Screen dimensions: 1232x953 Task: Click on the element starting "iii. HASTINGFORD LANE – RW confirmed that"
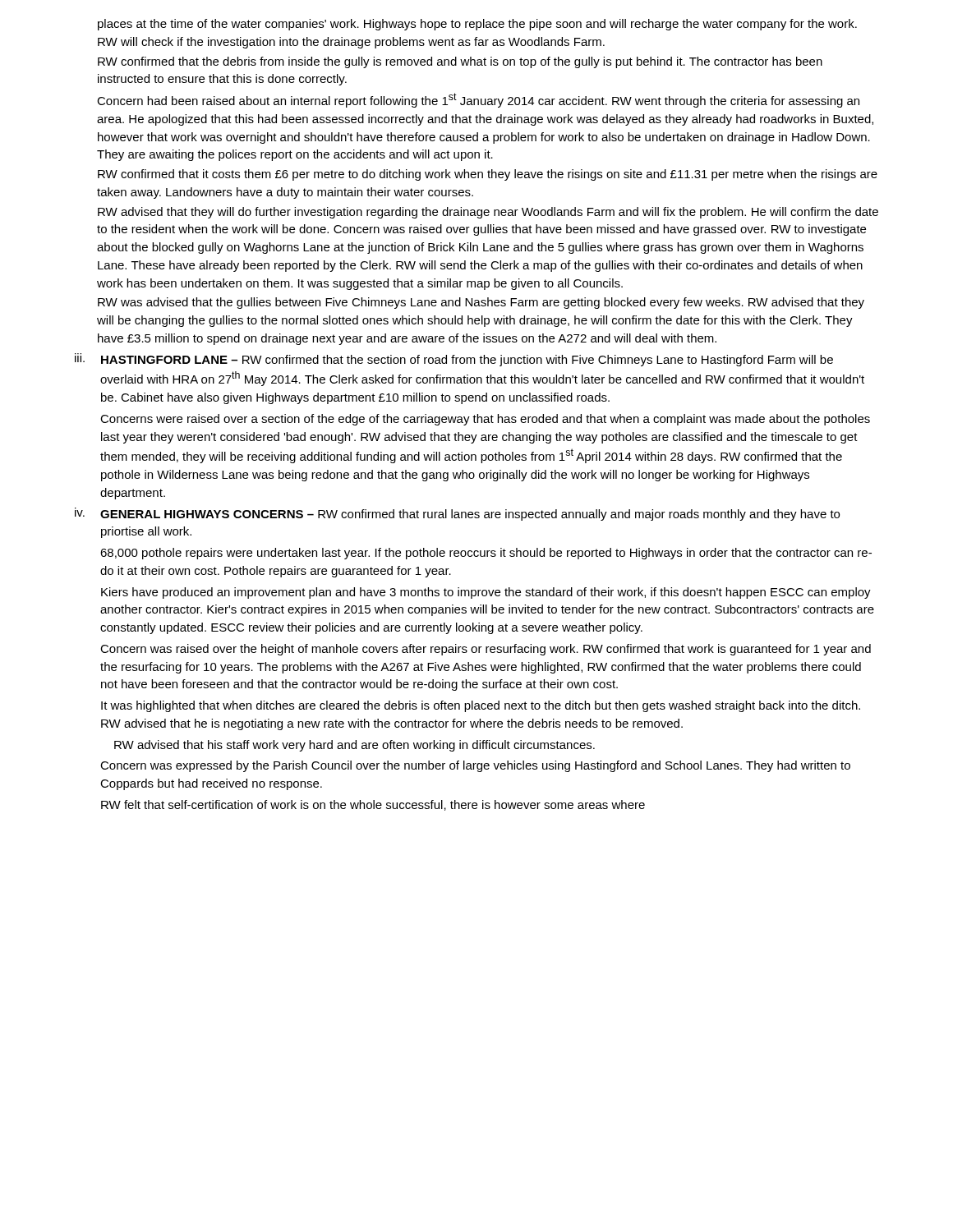click(x=476, y=426)
